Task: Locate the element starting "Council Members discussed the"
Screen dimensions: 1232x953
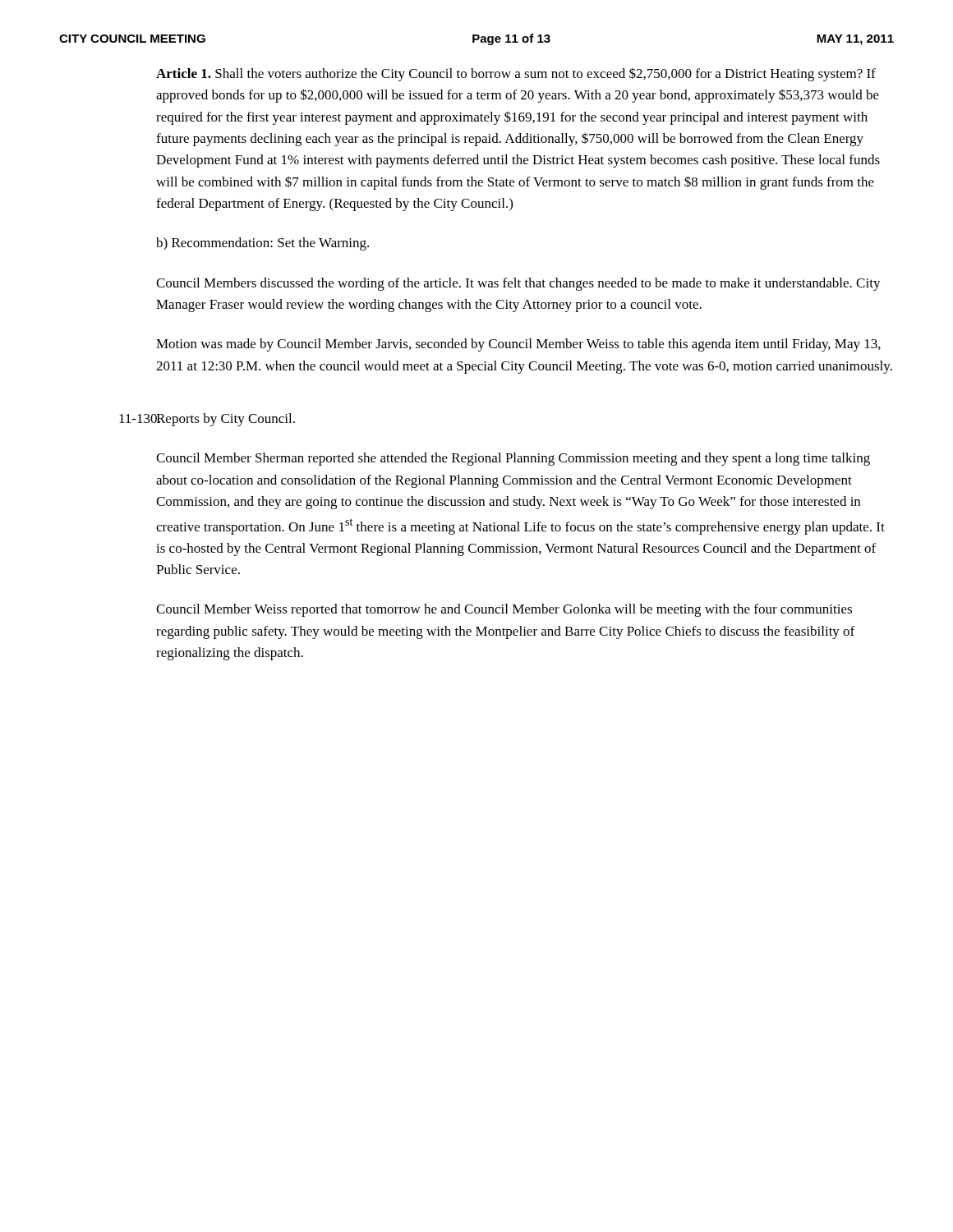Action: (518, 294)
